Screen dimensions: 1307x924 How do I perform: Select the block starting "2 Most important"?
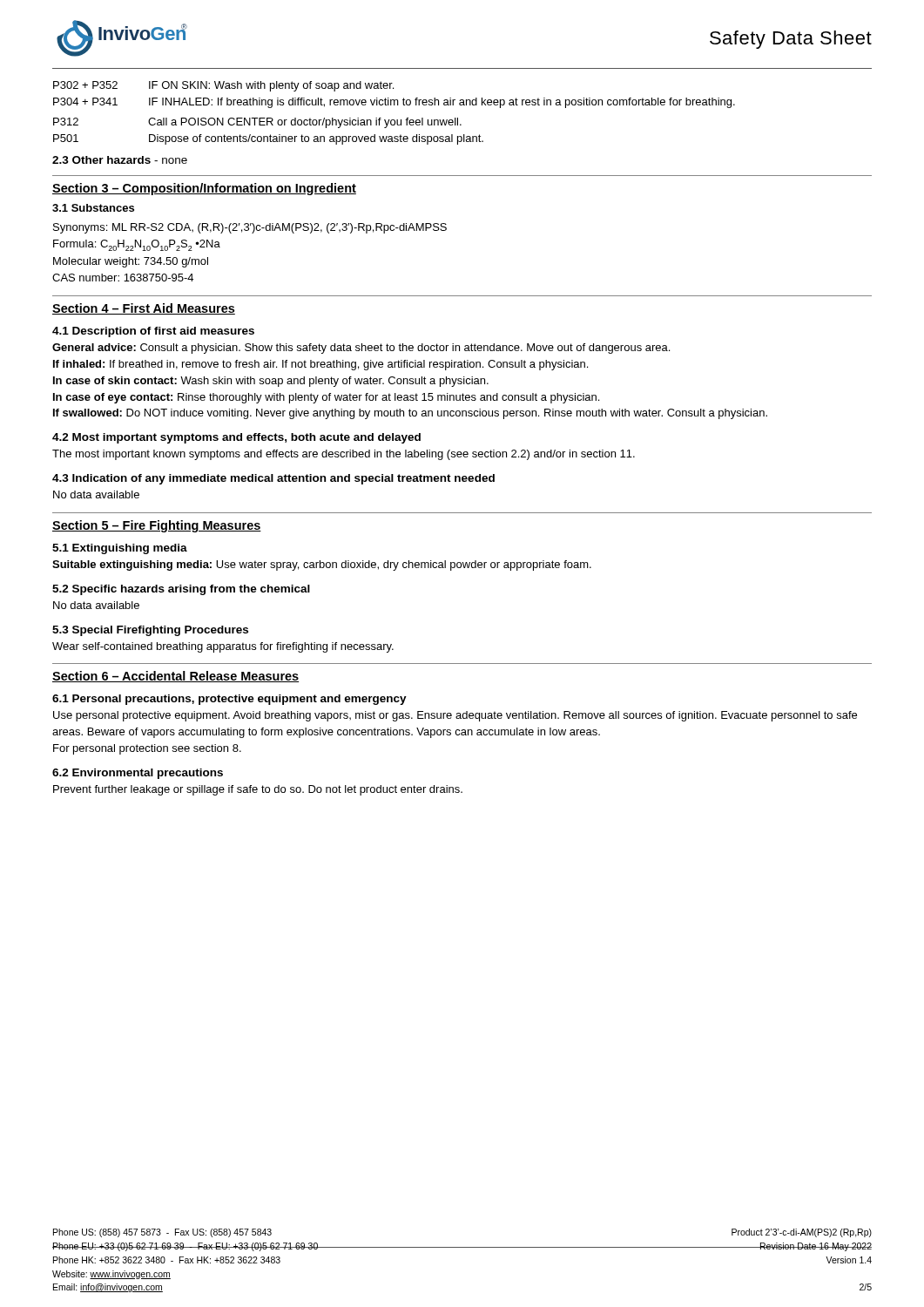(462, 447)
